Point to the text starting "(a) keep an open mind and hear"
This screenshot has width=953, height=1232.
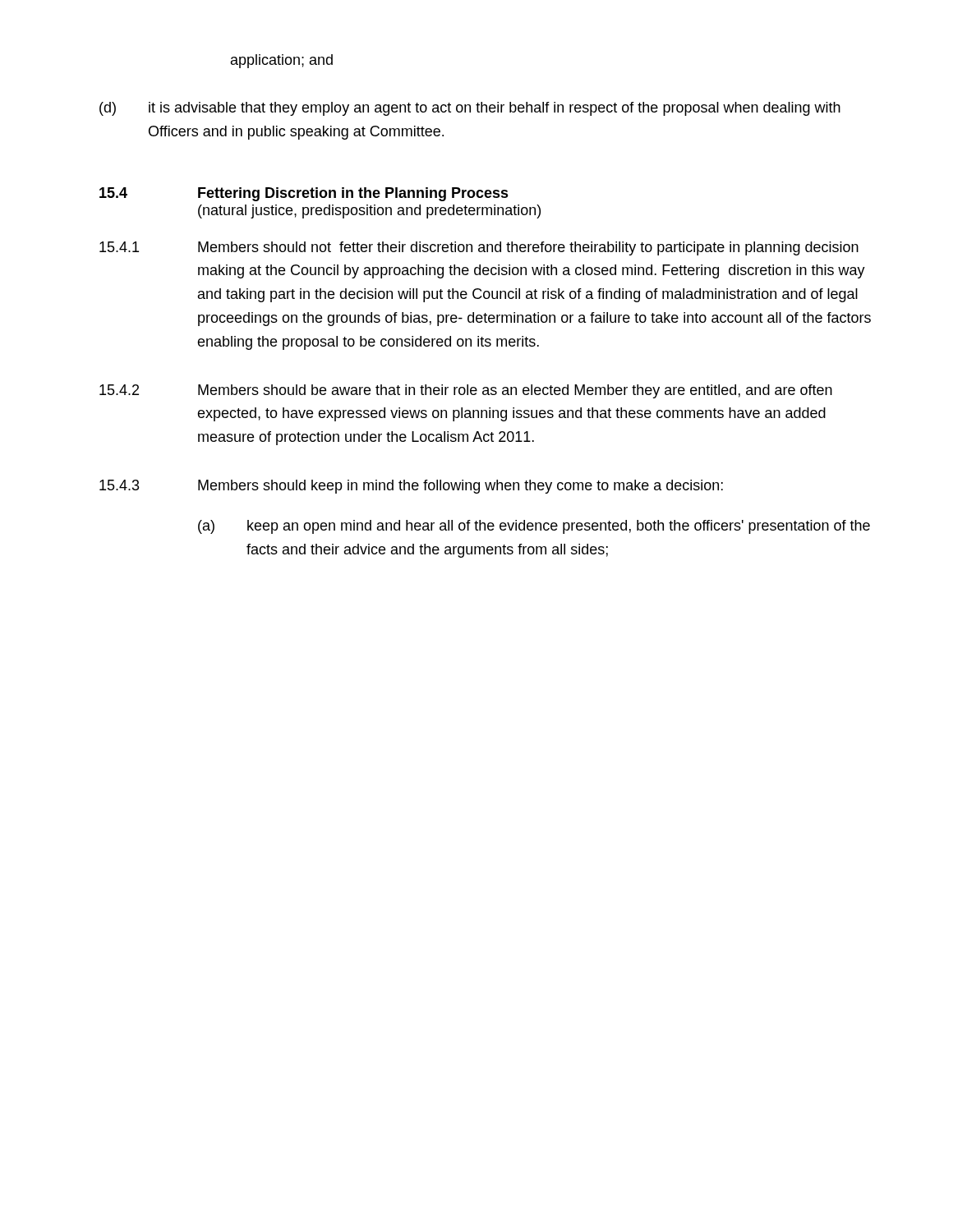(542, 538)
